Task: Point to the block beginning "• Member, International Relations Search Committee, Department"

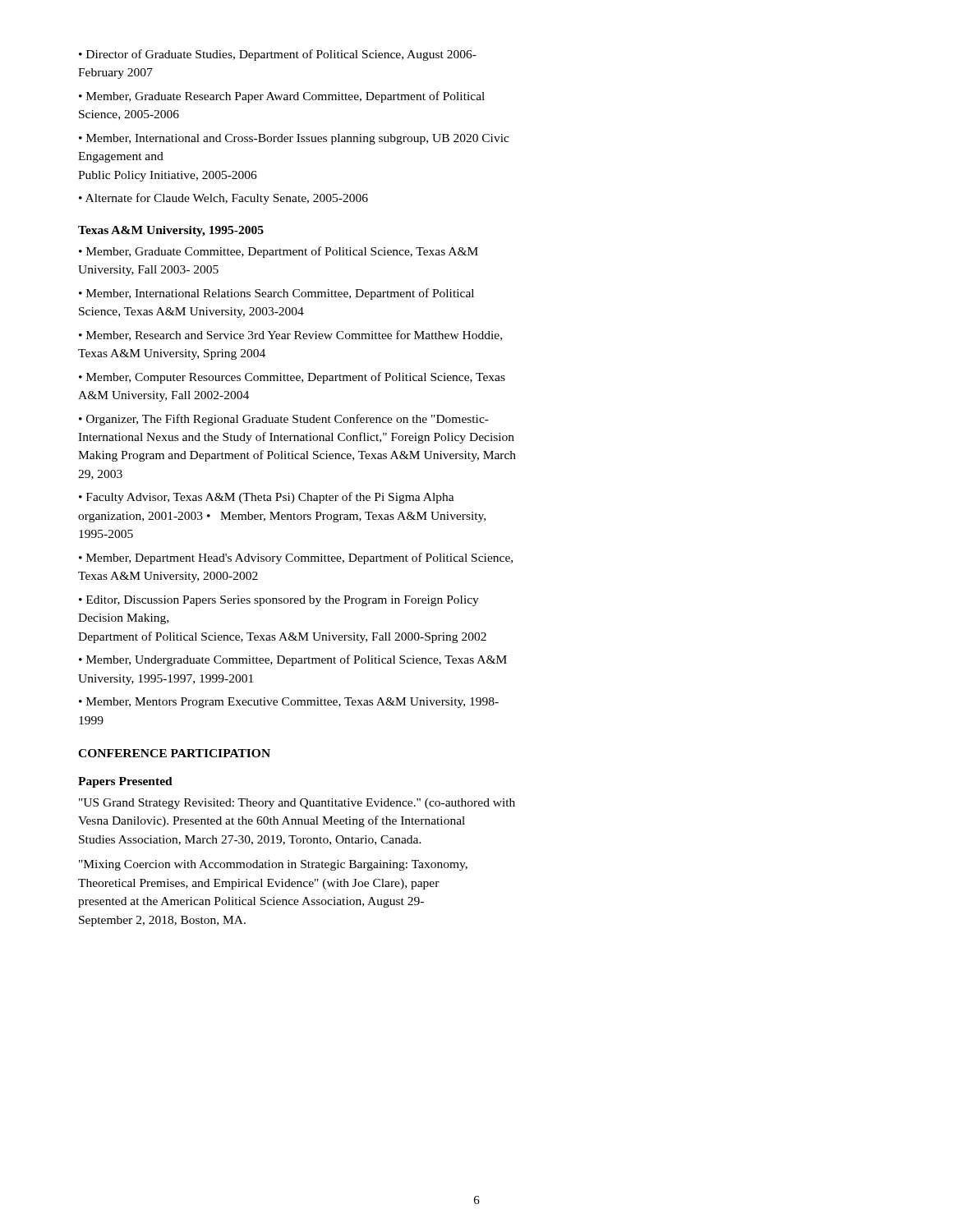Action: [276, 302]
